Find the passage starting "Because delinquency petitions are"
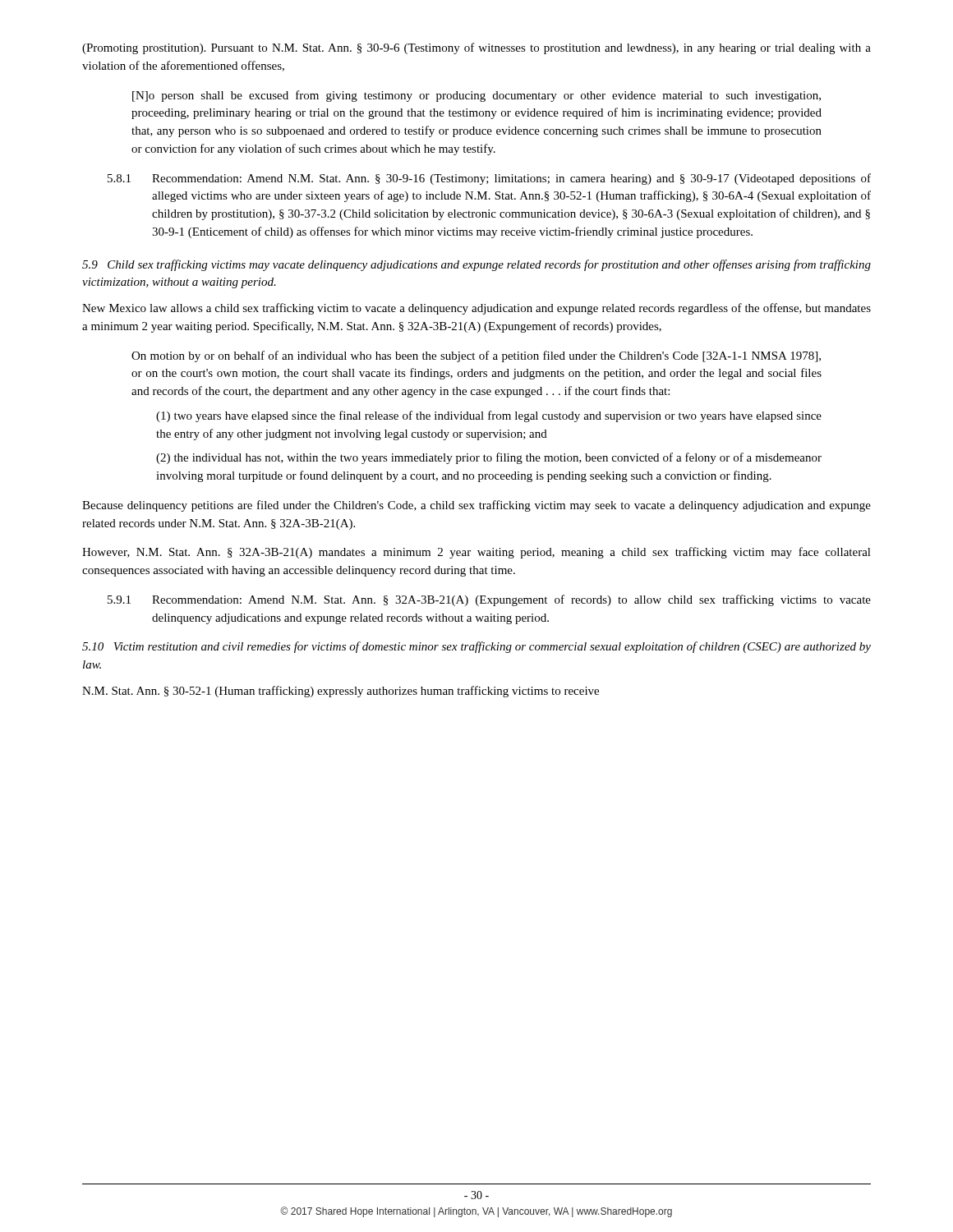This screenshot has height=1232, width=953. coord(476,514)
